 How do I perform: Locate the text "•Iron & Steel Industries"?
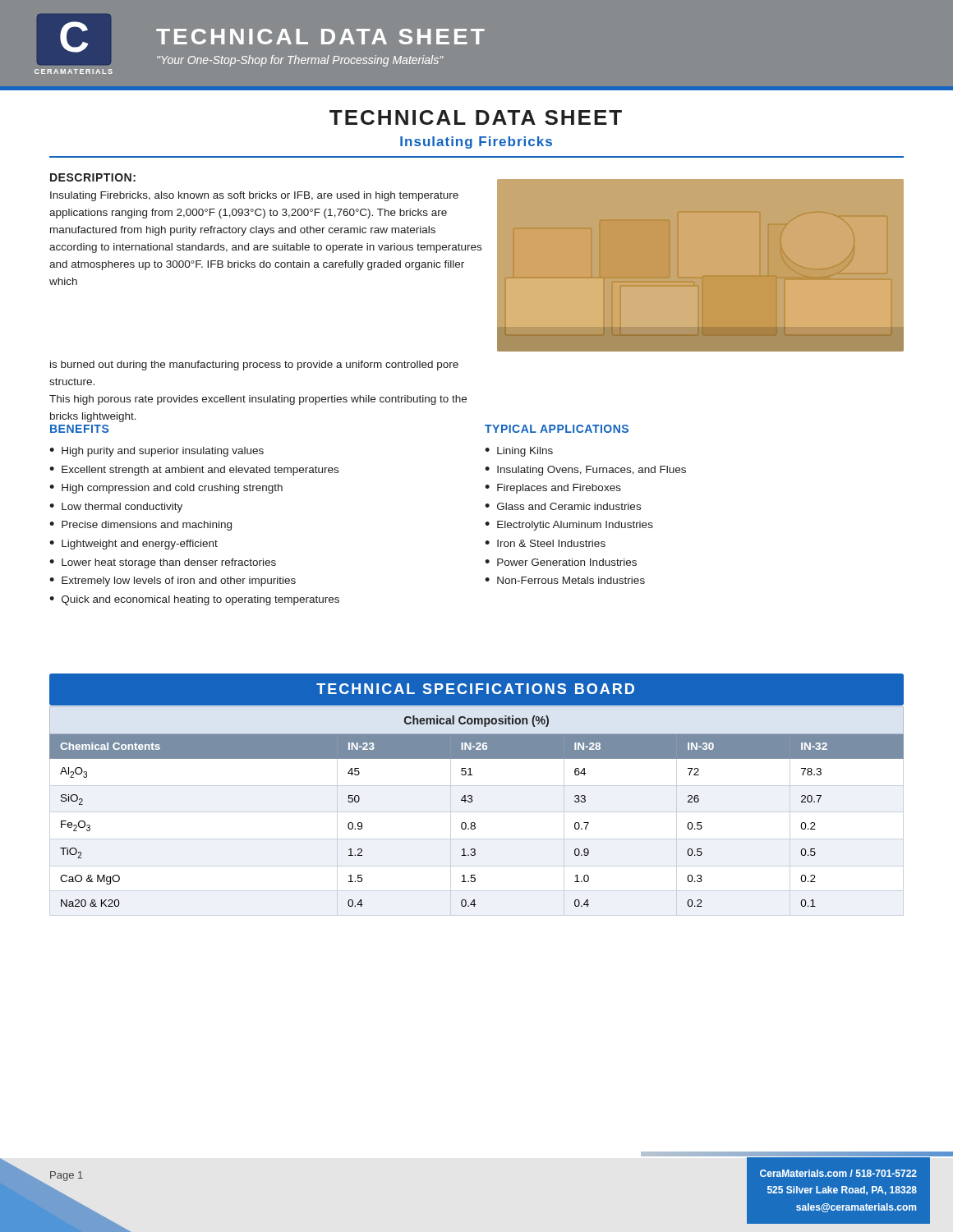click(x=545, y=544)
